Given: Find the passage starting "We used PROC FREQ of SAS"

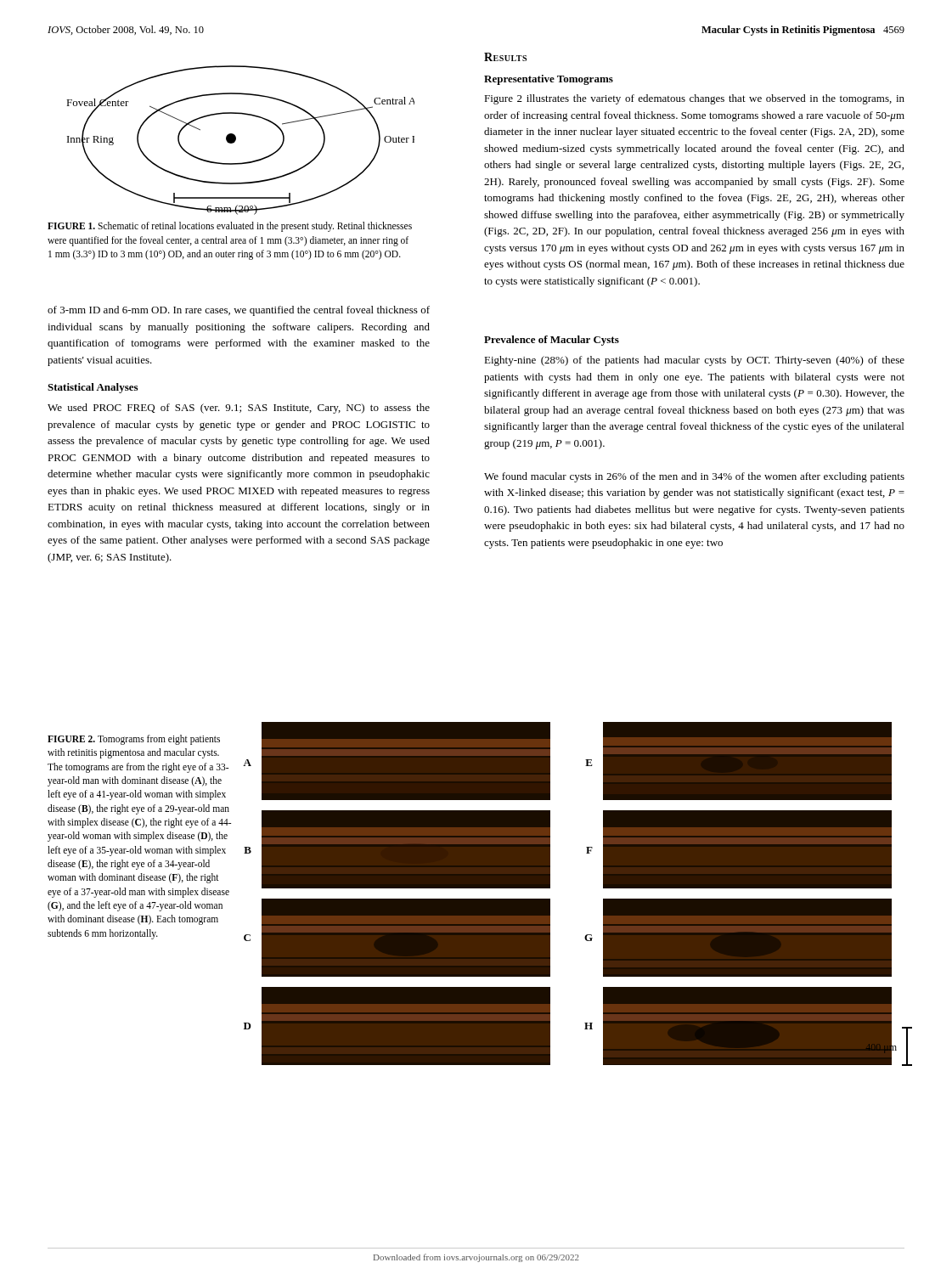Looking at the screenshot, I should pyautogui.click(x=239, y=482).
